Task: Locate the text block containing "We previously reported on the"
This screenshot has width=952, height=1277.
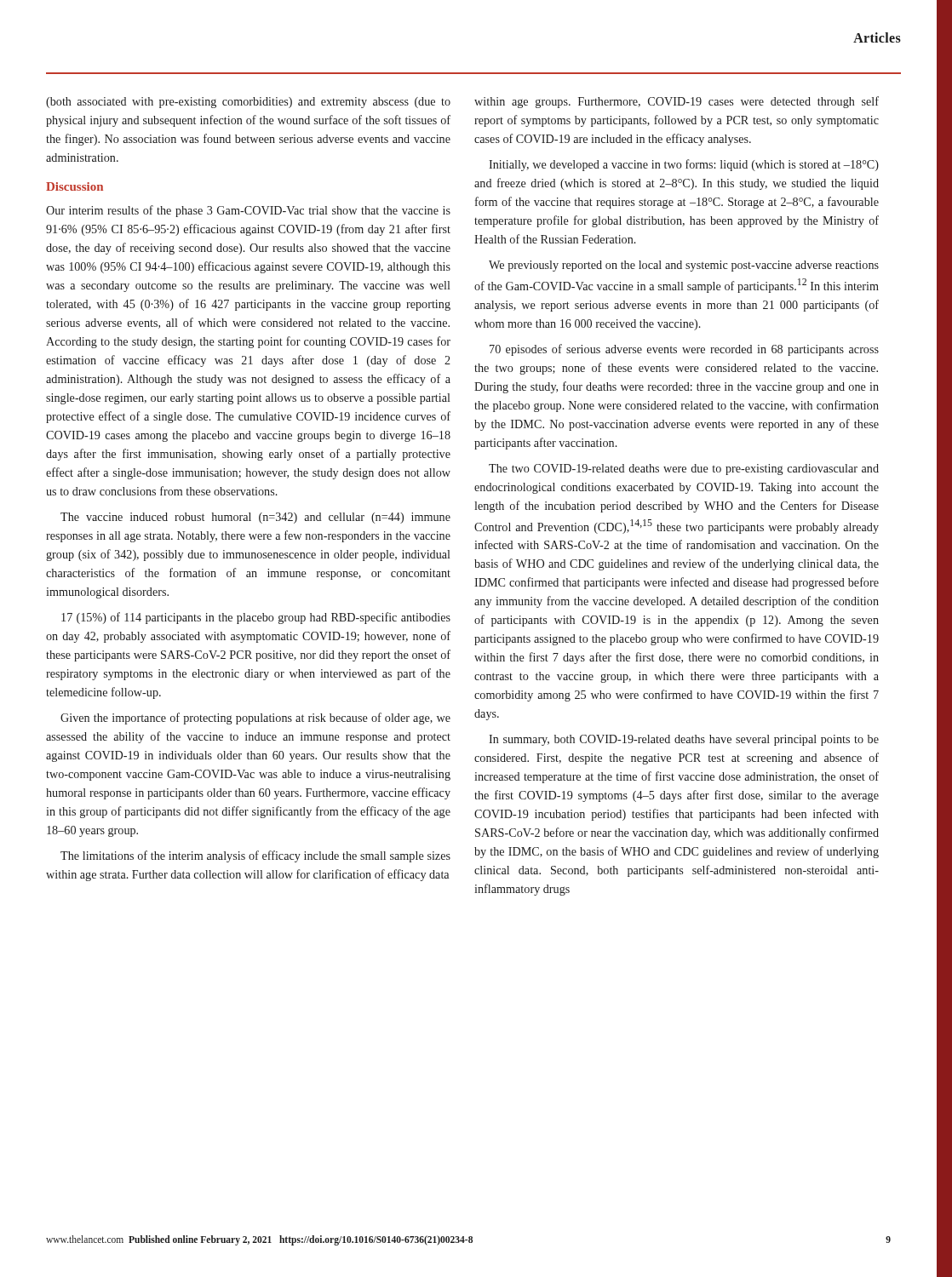Action: (x=677, y=294)
